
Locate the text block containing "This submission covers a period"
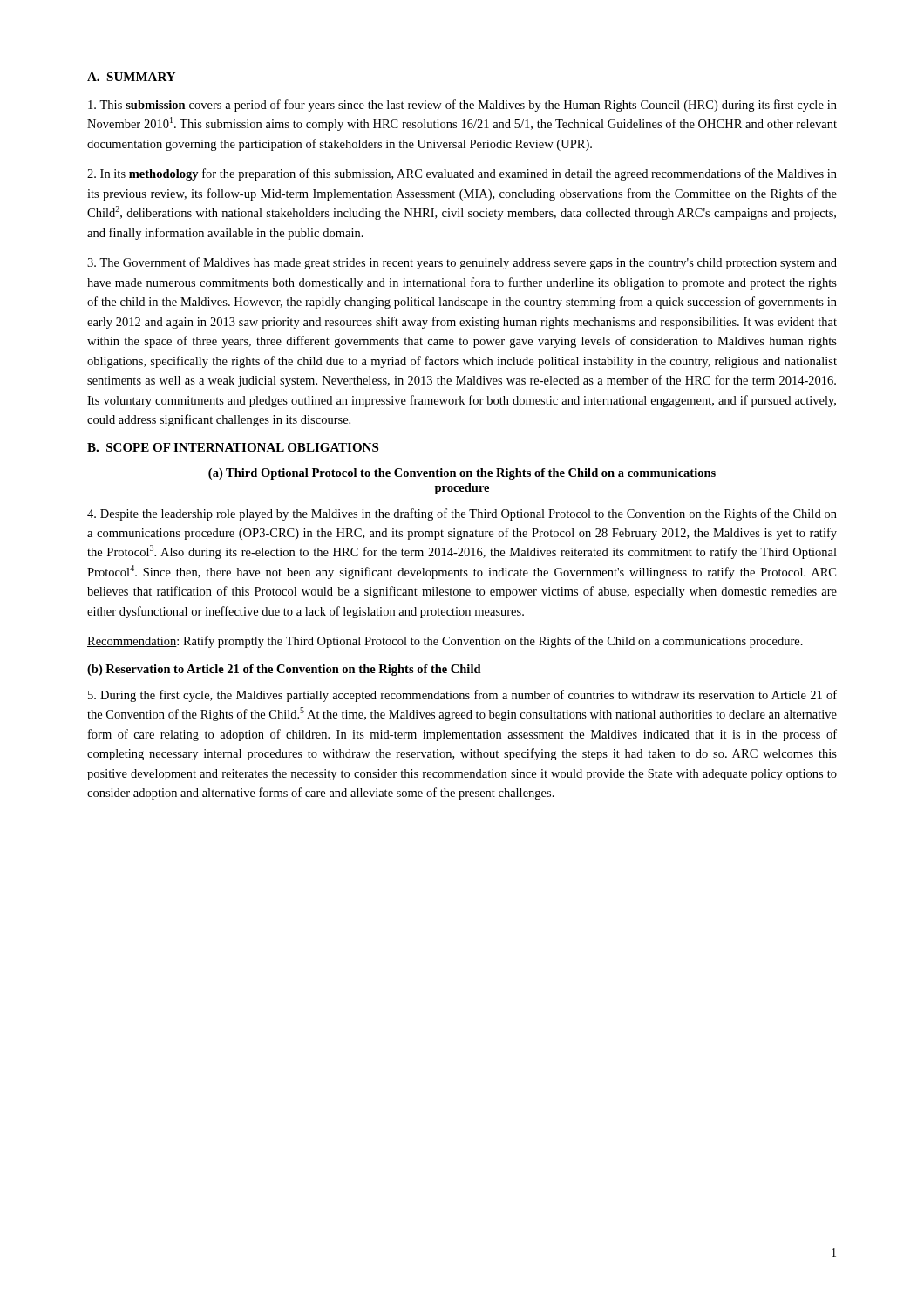click(x=462, y=124)
